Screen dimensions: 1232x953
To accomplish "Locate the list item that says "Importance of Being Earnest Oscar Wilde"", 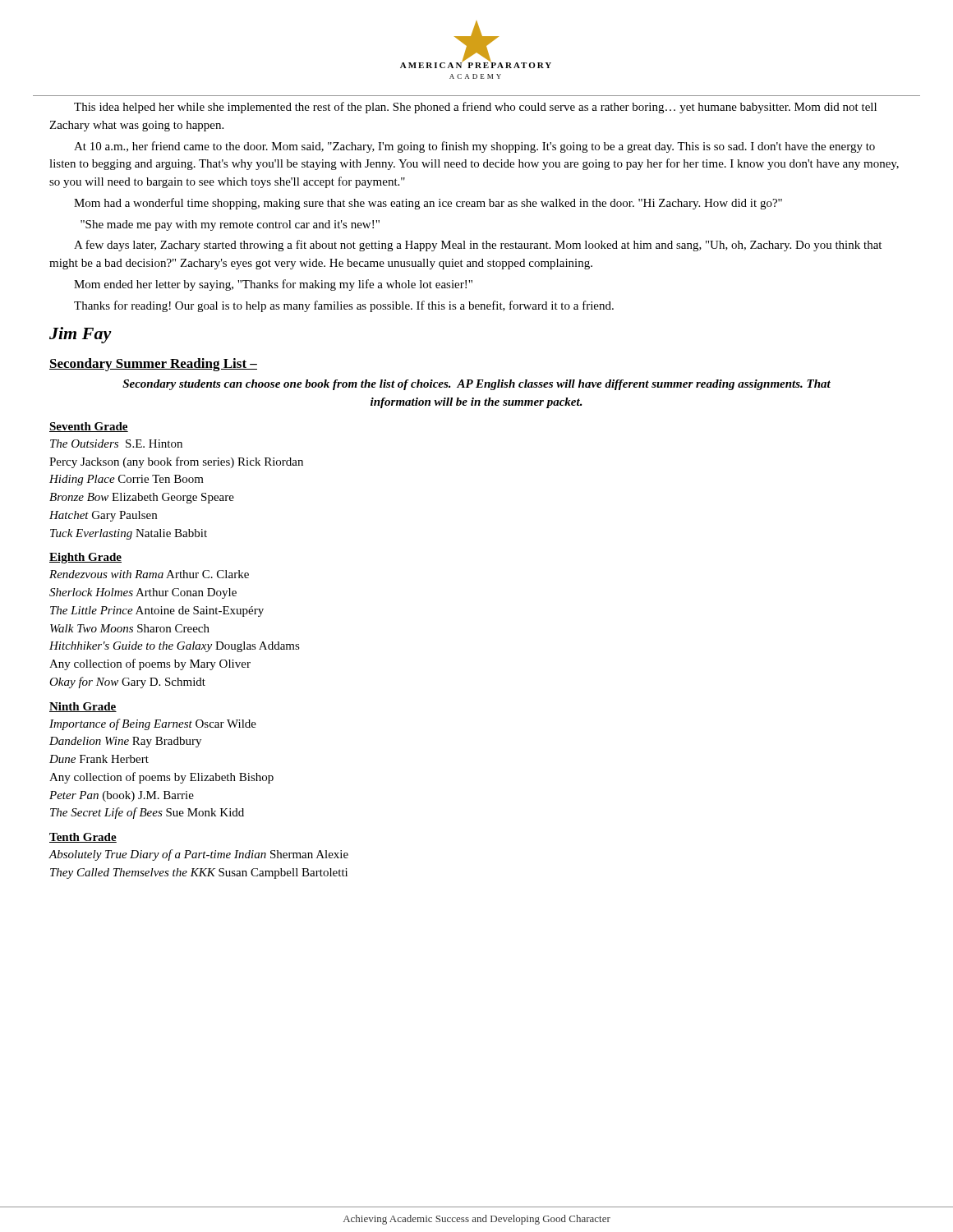I will [x=153, y=723].
